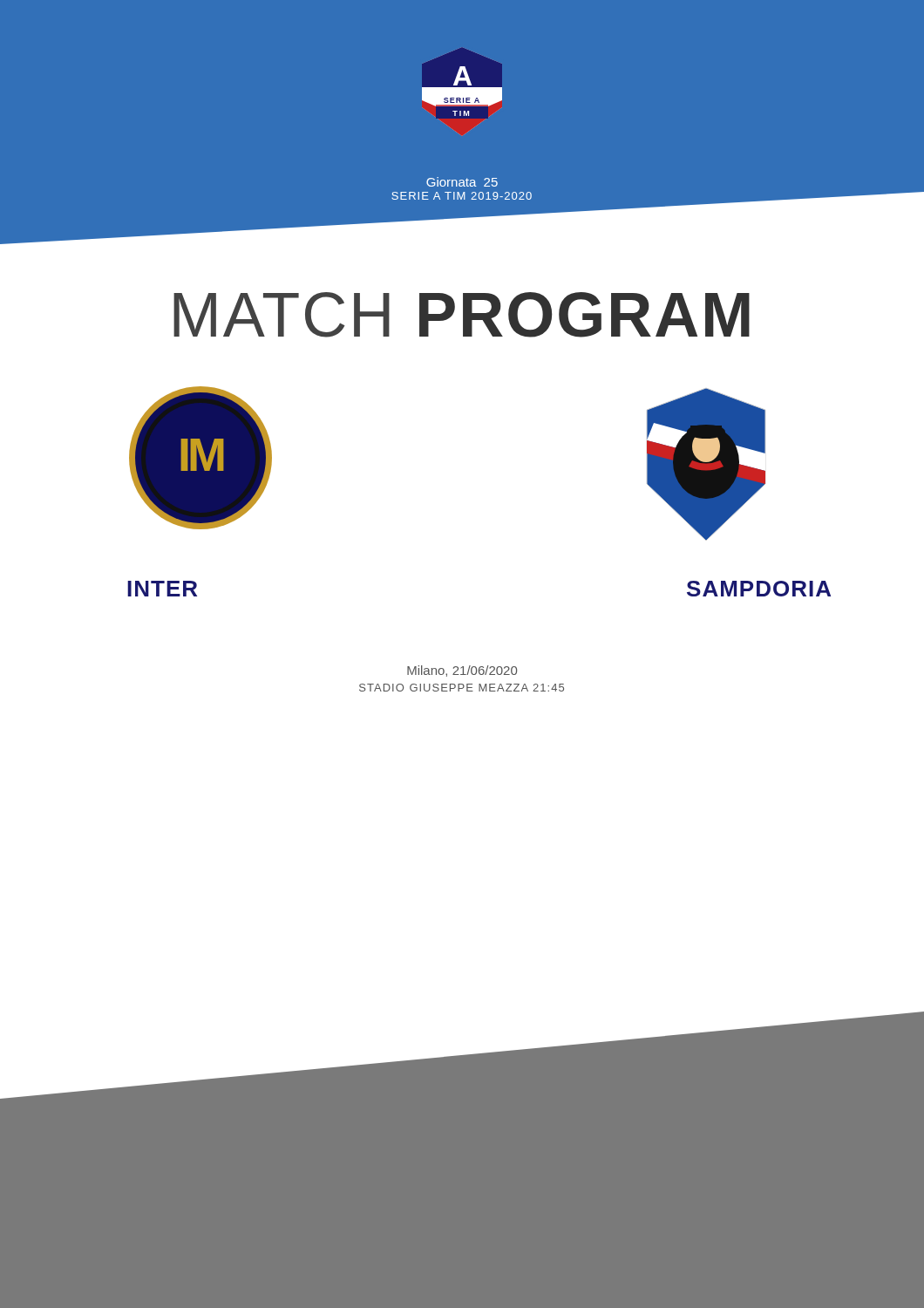Screen dimensions: 1308x924
Task: Click on the text block that says "Giornata 25 SERIE"
Action: pyautogui.click(x=462, y=188)
